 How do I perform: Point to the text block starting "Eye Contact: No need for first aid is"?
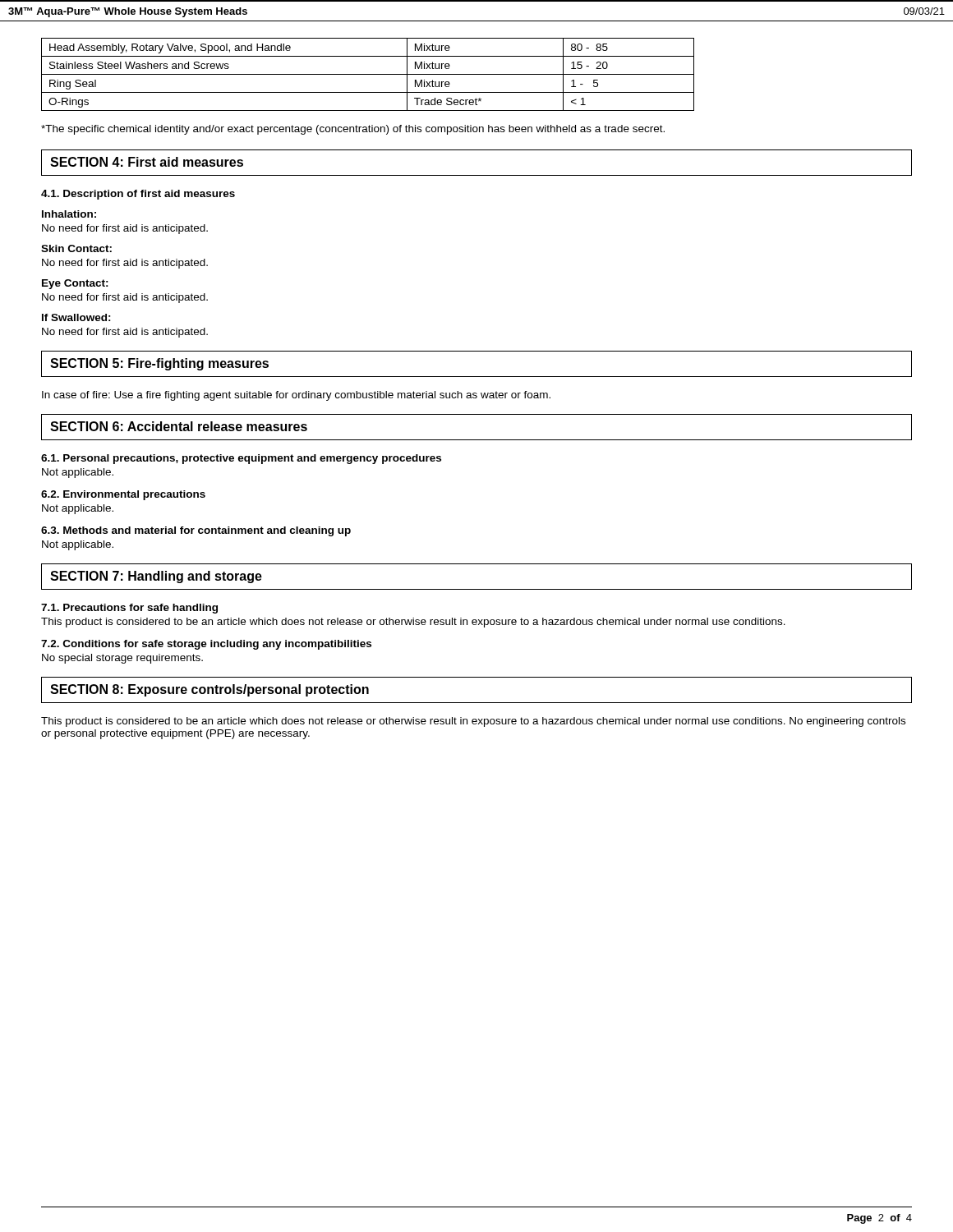pos(75,284)
